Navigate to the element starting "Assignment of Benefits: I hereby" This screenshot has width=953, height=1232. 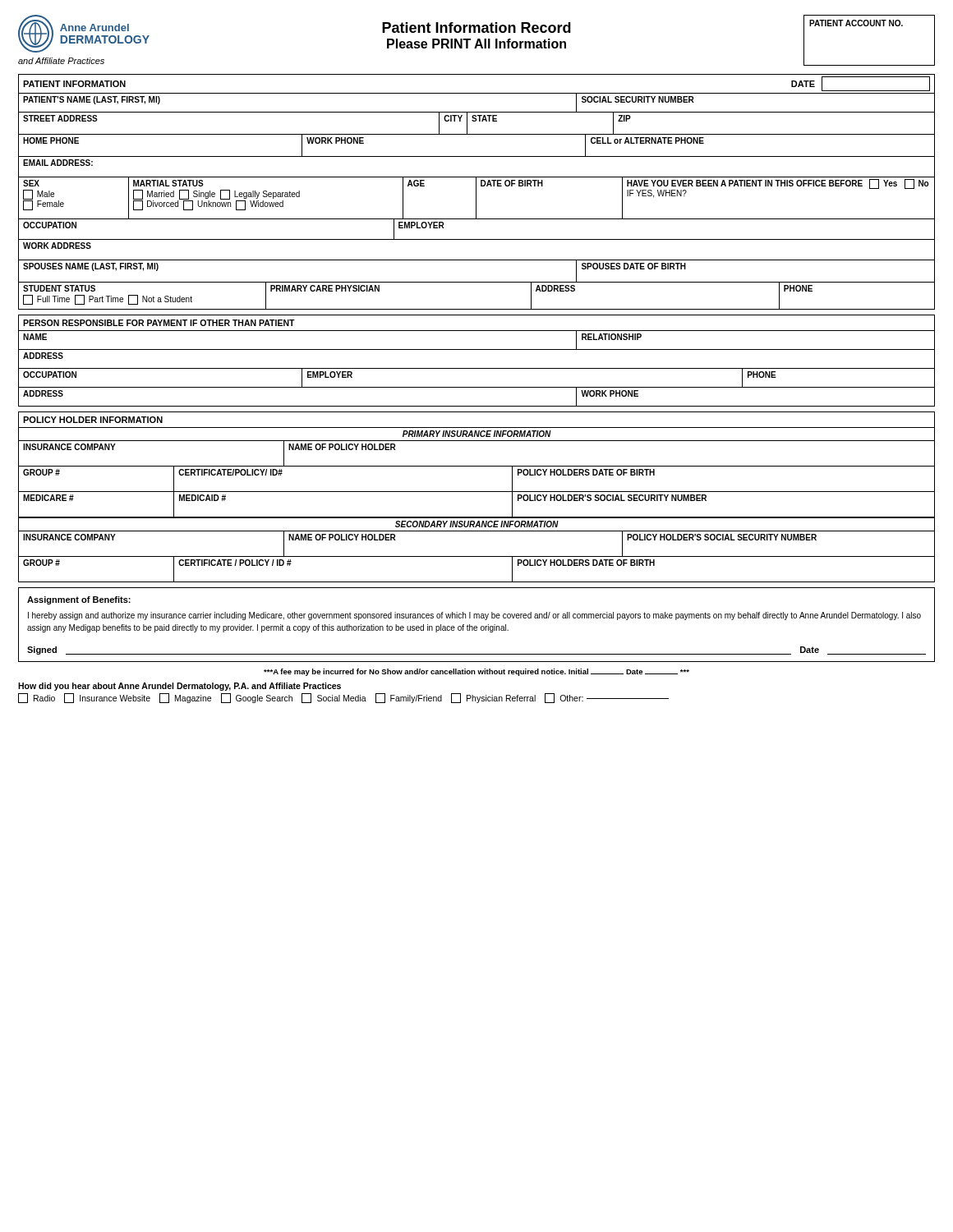[x=476, y=625]
